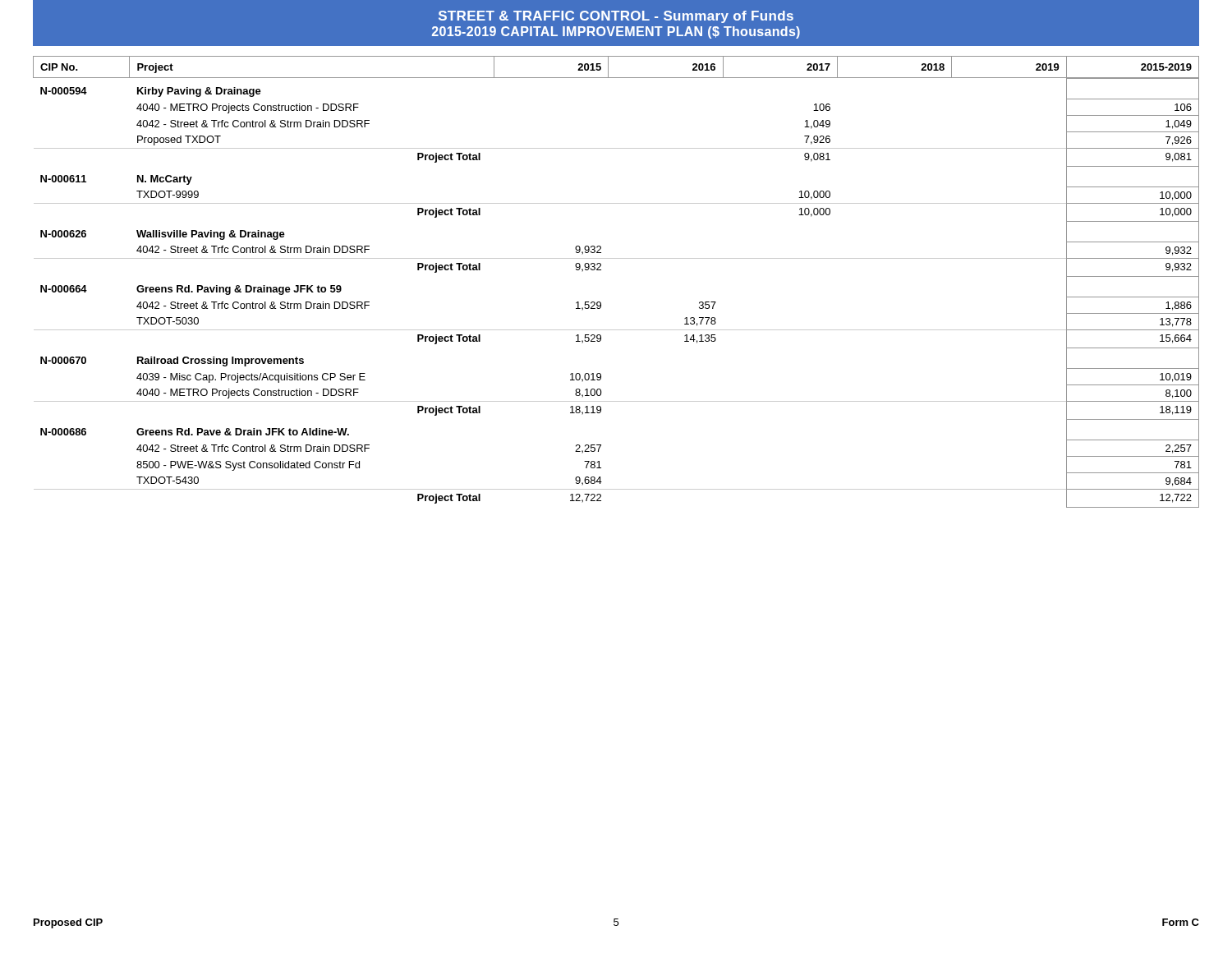Viewport: 1232px width, 953px height.
Task: Locate the table
Action: tap(616, 282)
